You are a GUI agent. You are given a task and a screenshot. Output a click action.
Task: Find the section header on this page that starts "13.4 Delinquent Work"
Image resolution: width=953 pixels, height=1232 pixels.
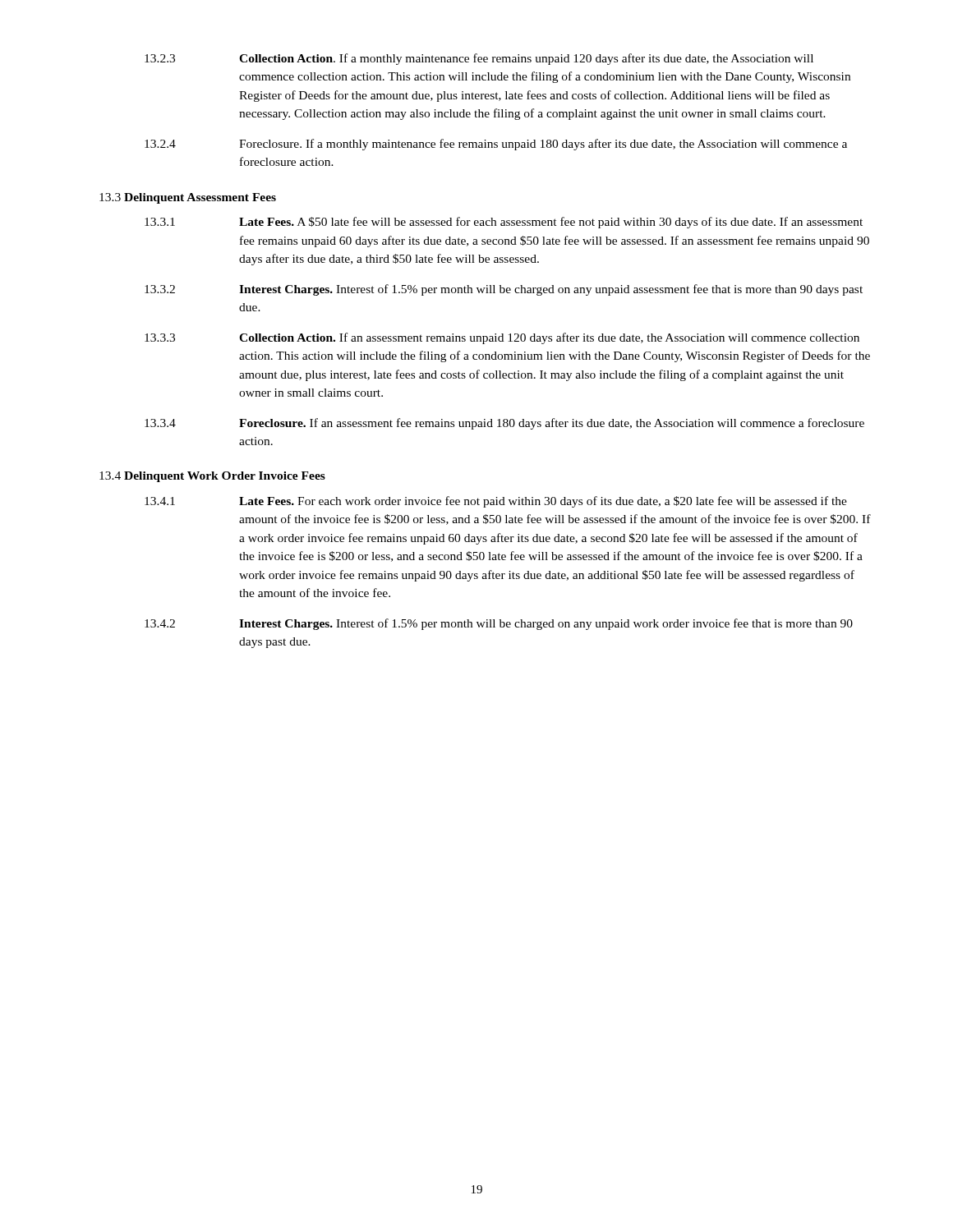(x=212, y=475)
